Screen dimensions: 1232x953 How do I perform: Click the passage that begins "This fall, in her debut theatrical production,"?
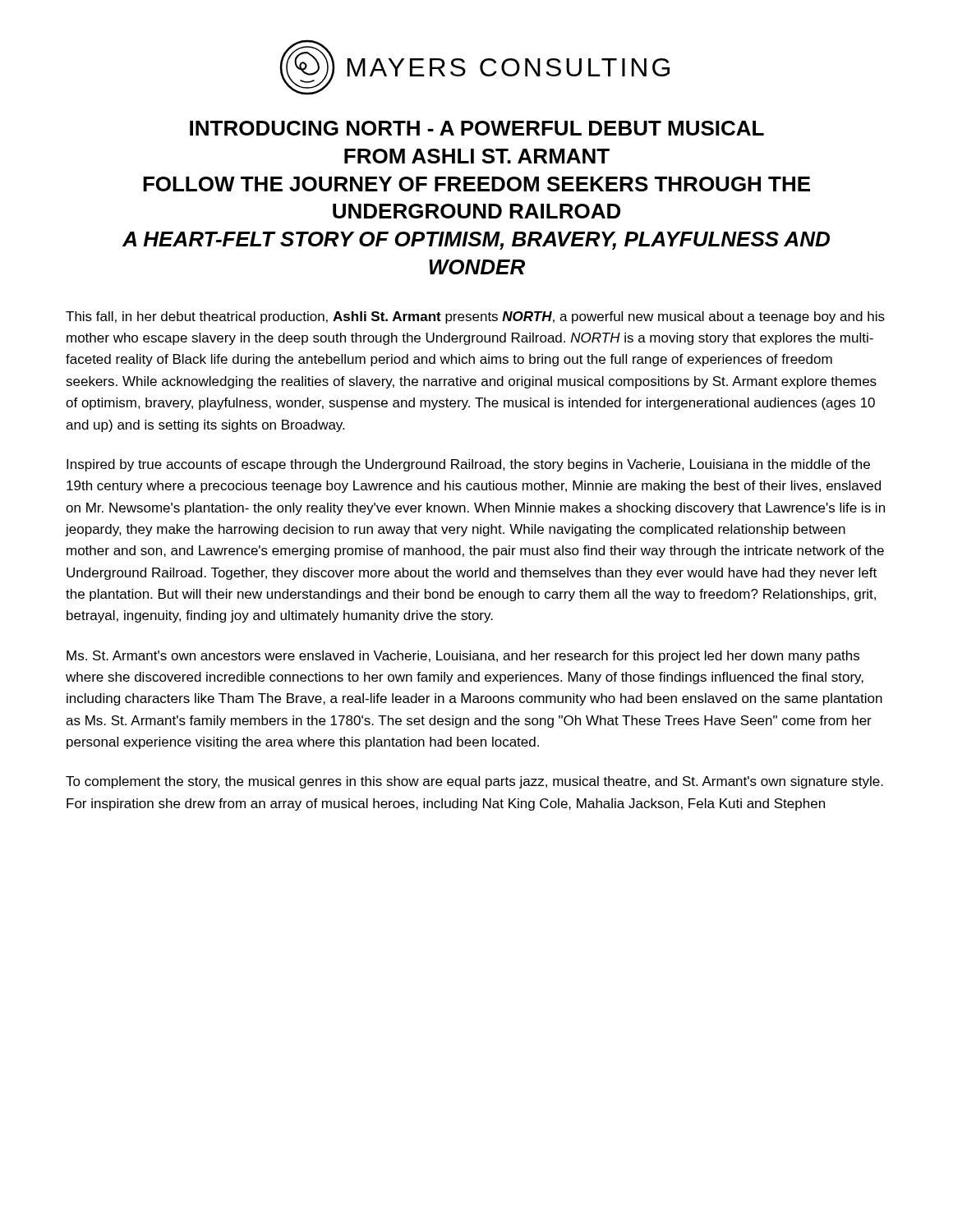pyautogui.click(x=475, y=371)
